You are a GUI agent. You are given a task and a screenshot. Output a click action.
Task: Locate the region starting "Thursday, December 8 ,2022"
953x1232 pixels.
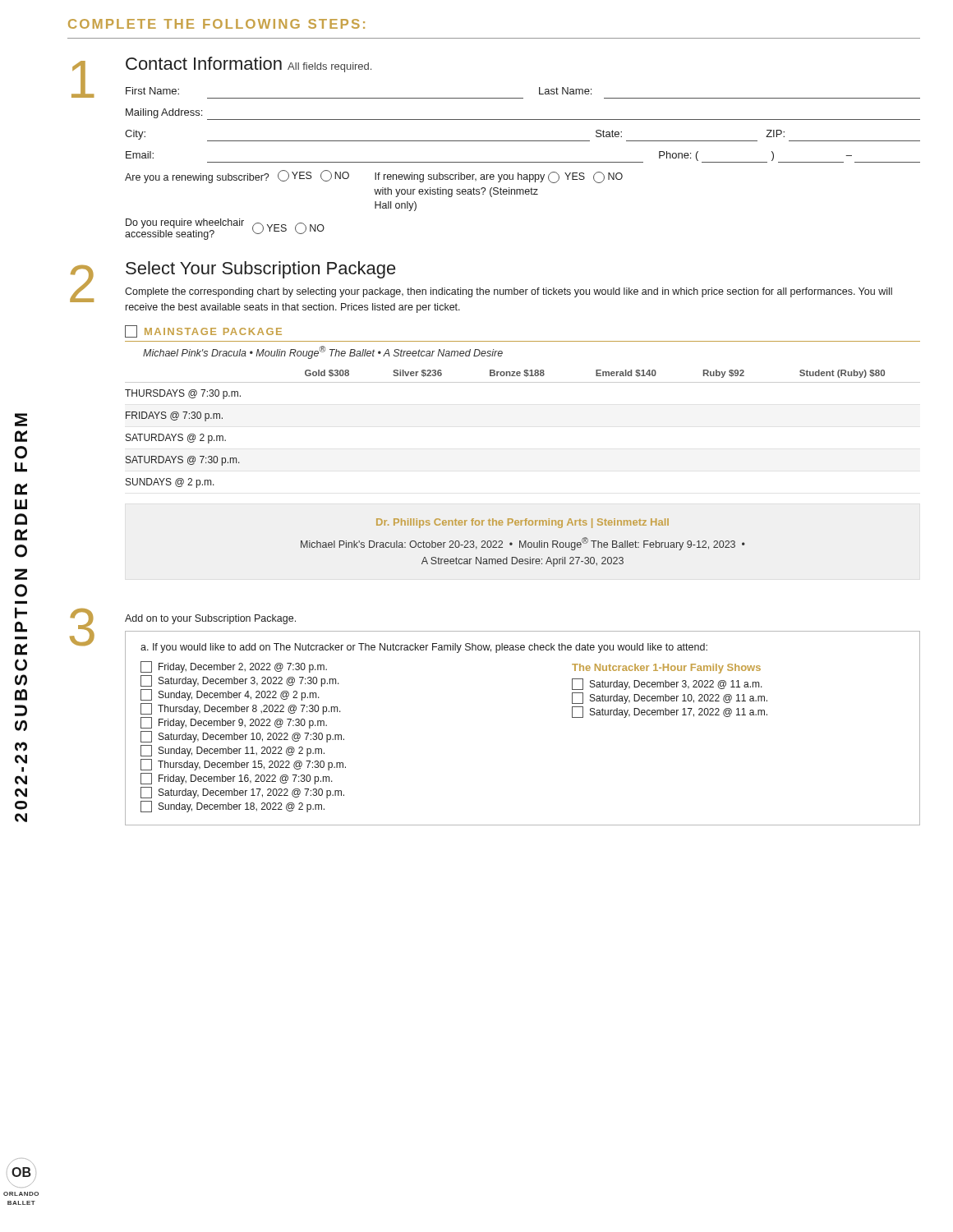241,709
